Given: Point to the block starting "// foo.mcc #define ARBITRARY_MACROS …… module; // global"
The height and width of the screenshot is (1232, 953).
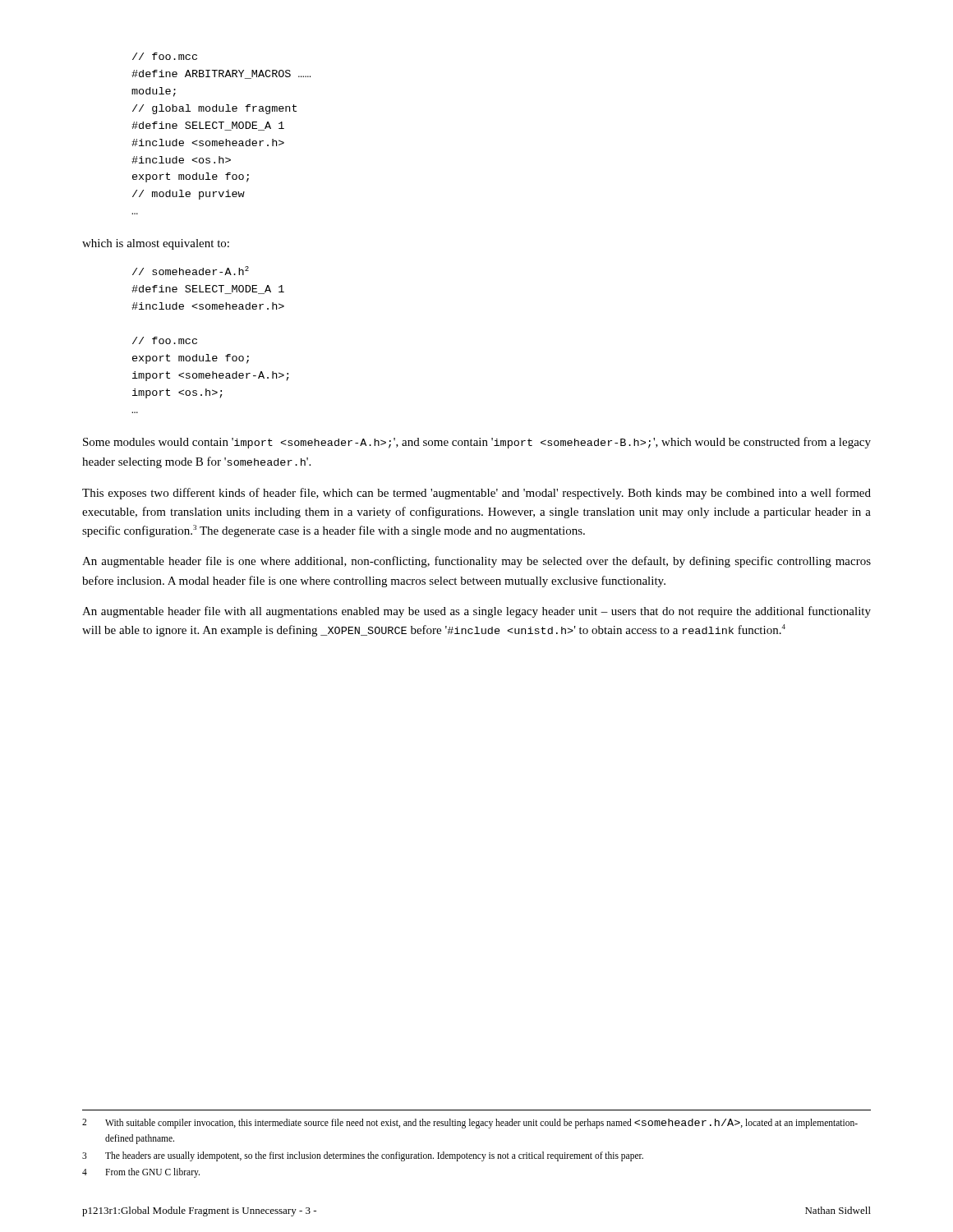Looking at the screenshot, I should coord(165,56).
